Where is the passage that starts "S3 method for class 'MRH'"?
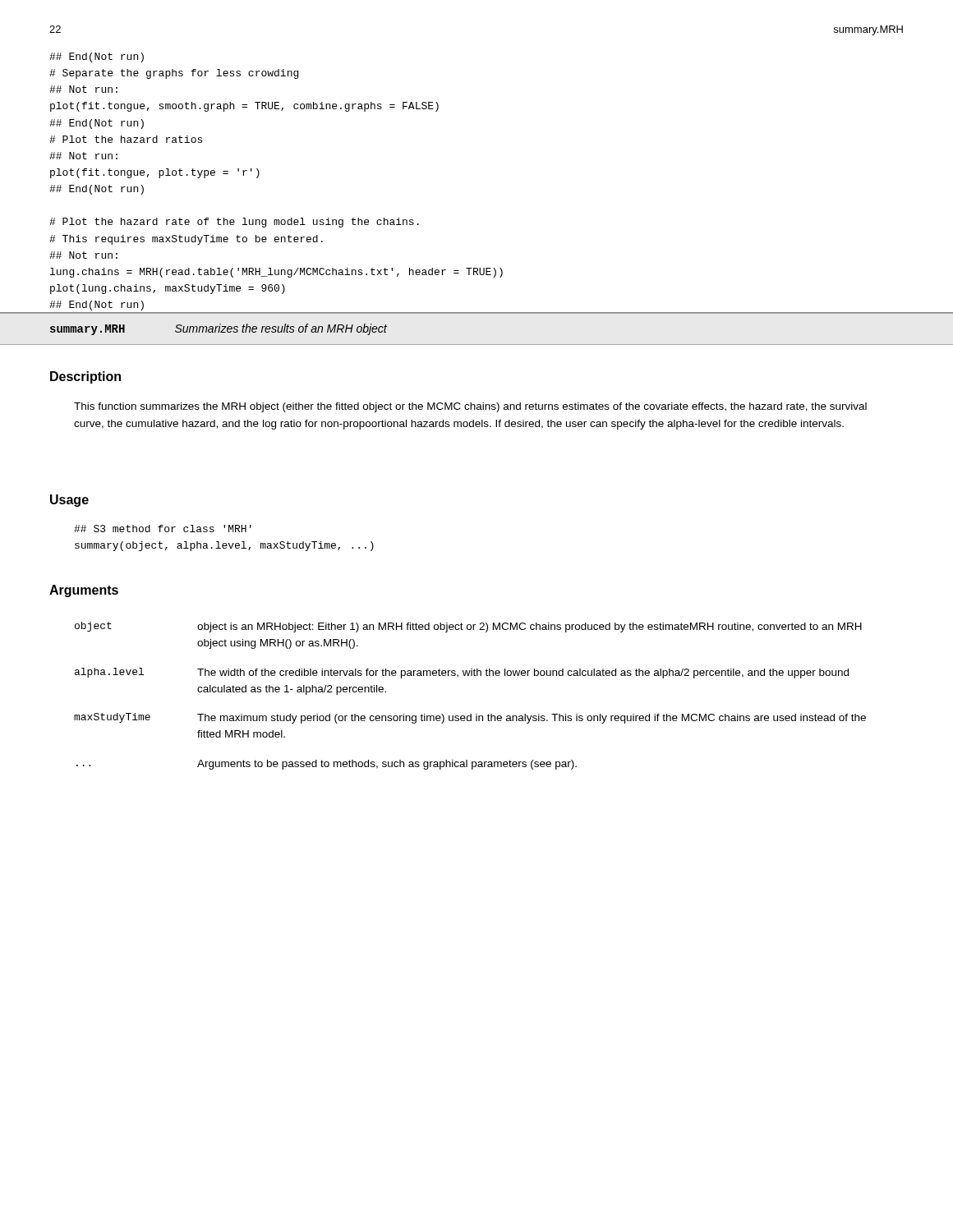 225,538
